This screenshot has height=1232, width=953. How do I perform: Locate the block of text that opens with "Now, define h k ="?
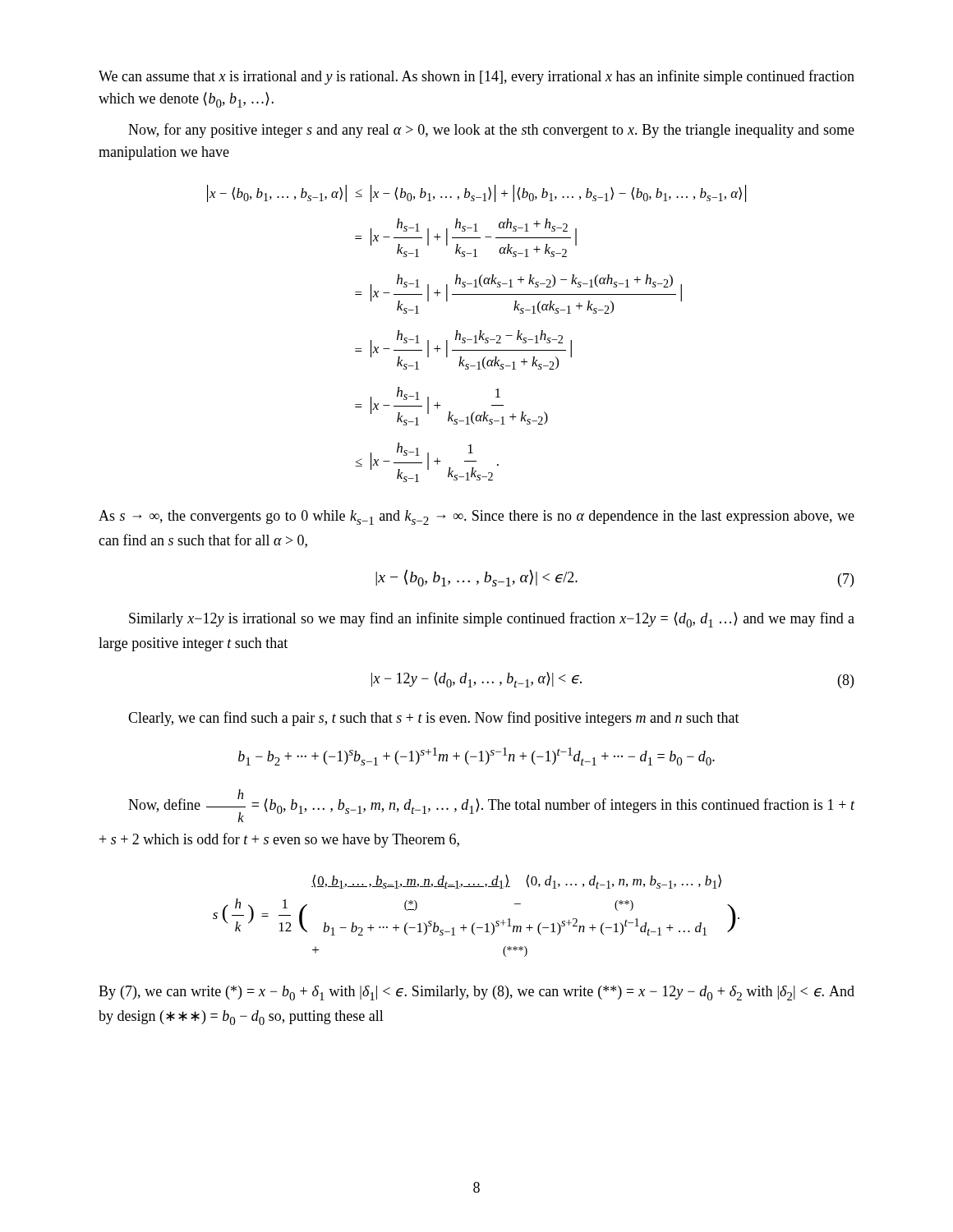476,816
